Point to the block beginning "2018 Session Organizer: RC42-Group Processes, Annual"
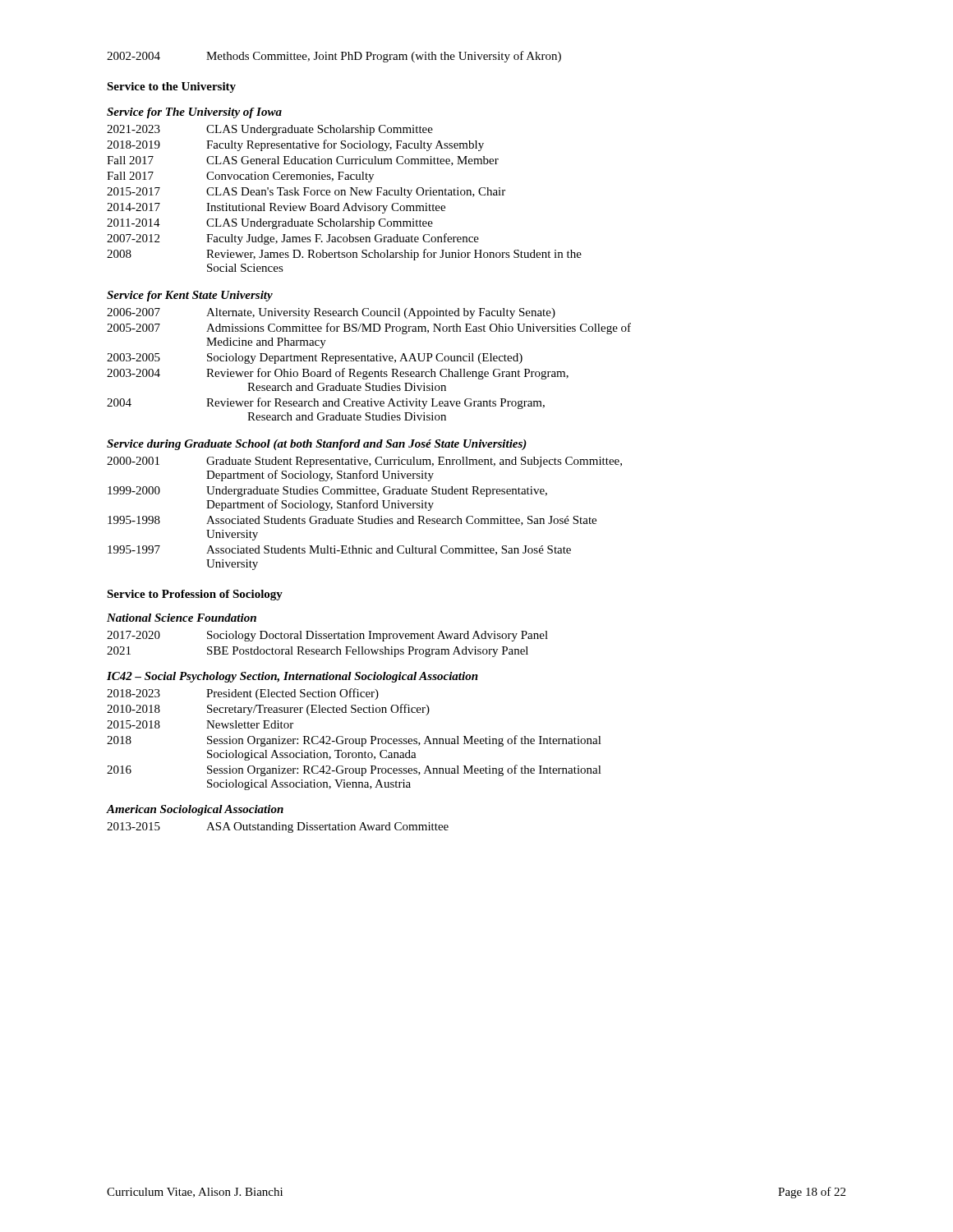953x1232 pixels. click(x=476, y=747)
